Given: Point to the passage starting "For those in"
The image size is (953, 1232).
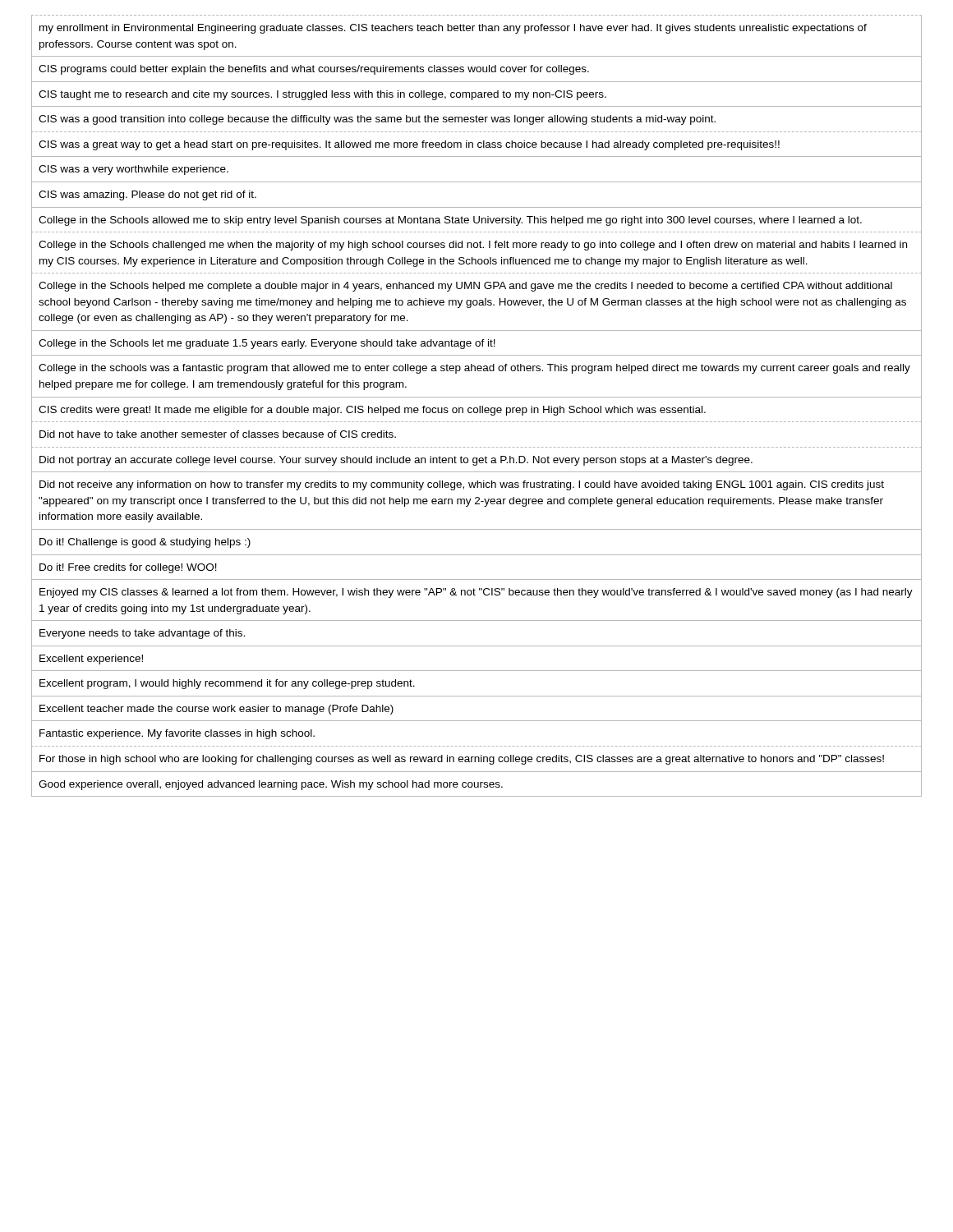Looking at the screenshot, I should (x=462, y=759).
